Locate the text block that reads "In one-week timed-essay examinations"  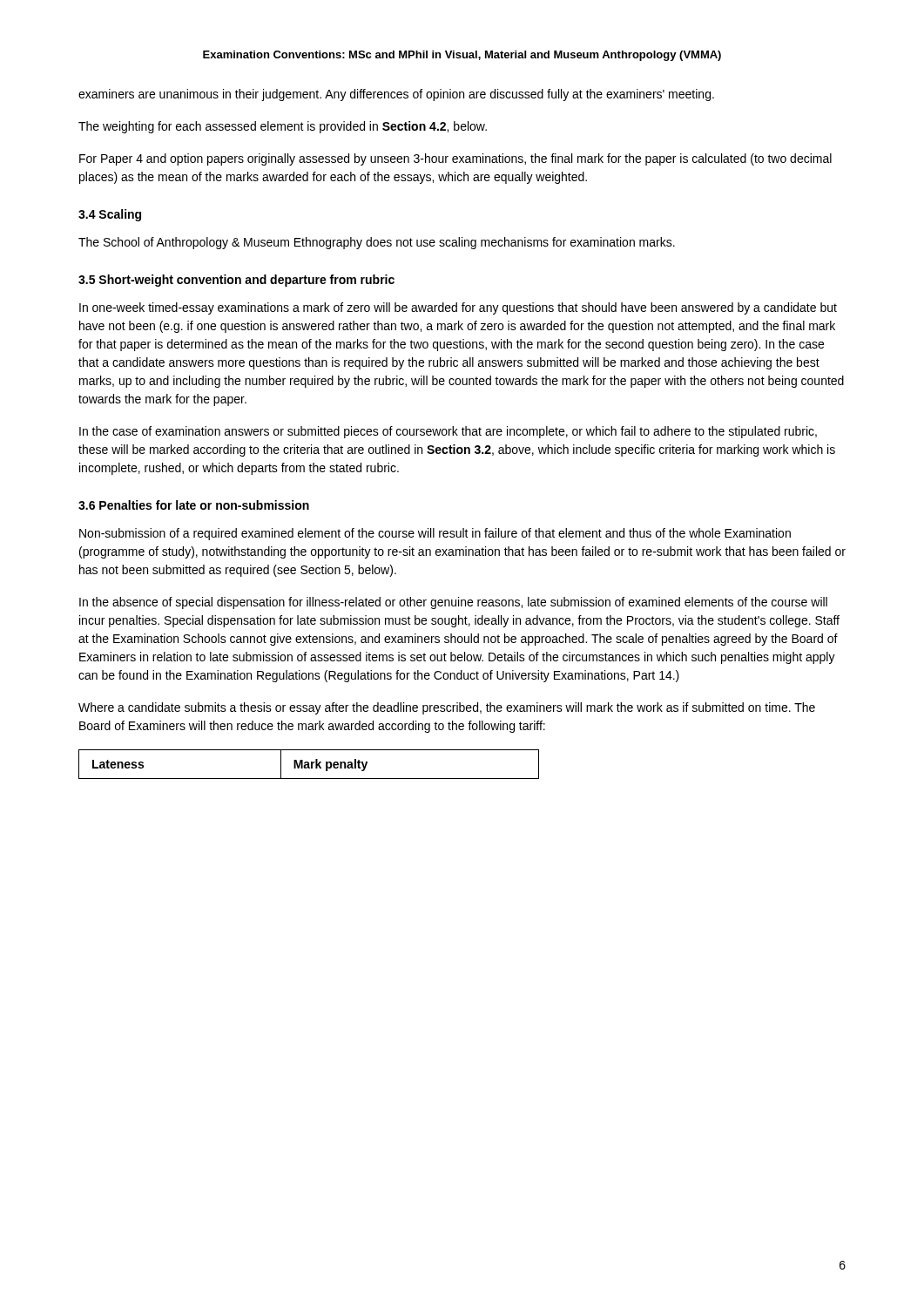coord(461,353)
